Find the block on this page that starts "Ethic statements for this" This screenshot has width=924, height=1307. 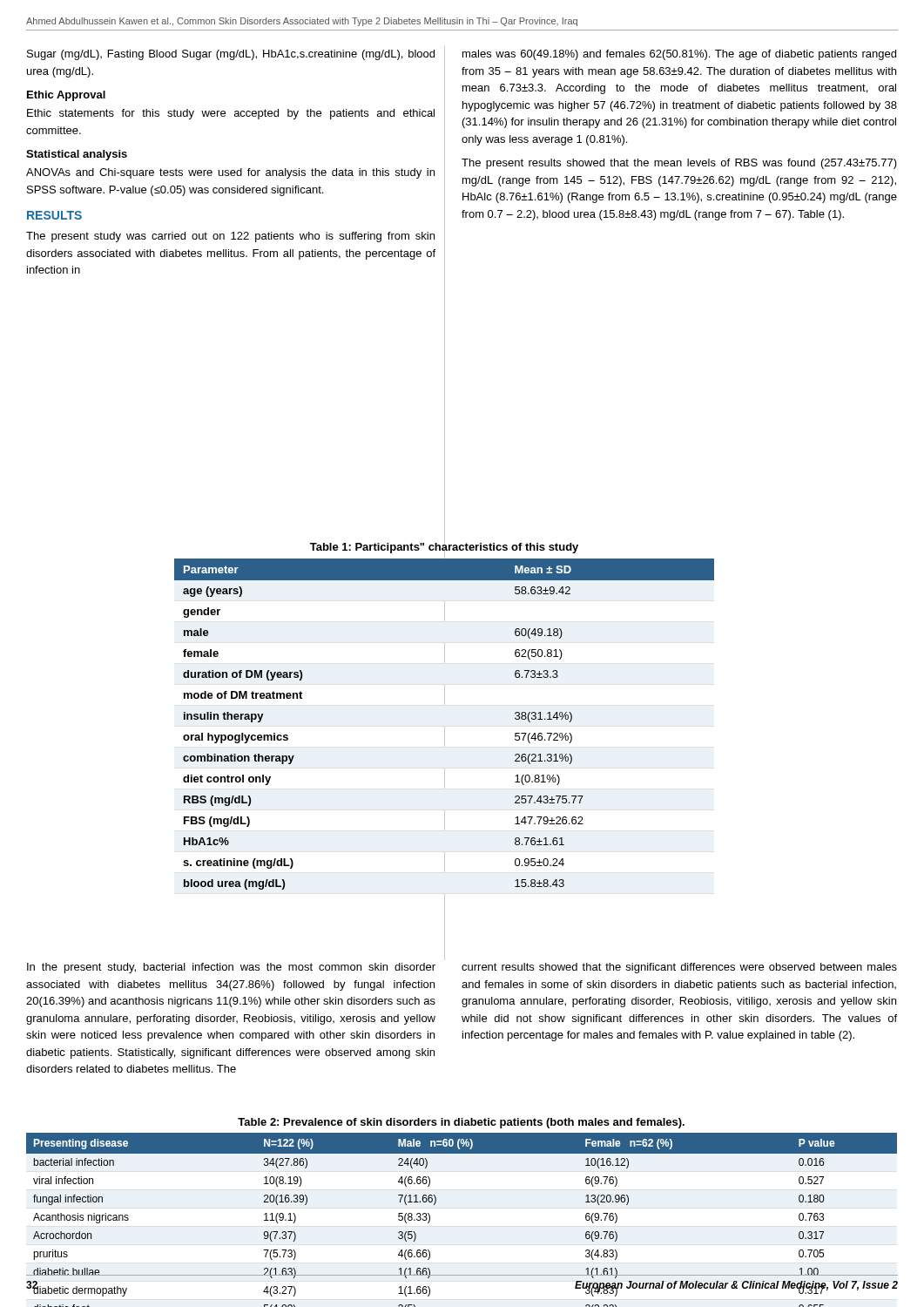231,122
